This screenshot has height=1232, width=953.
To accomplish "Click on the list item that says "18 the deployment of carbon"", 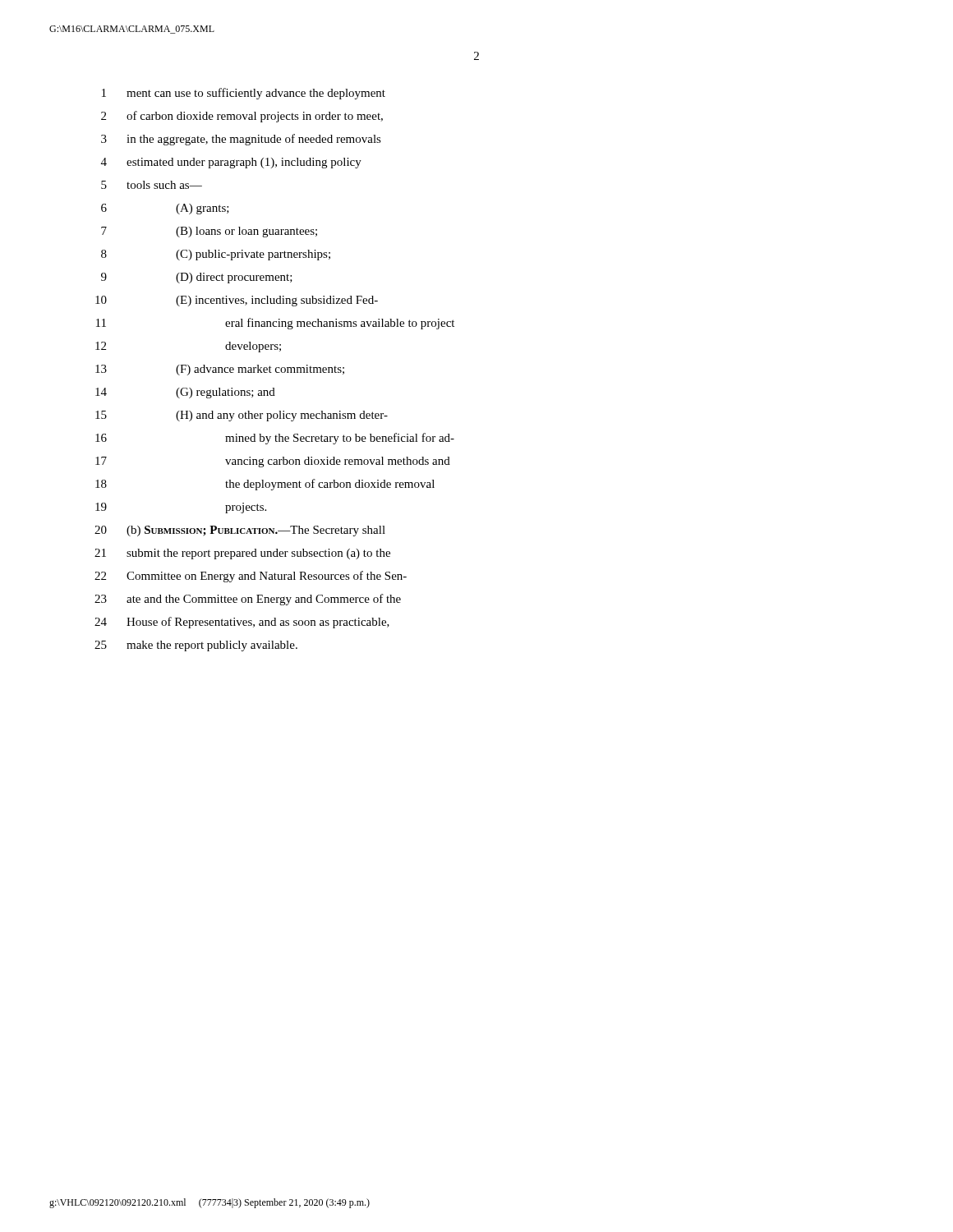I will tap(265, 485).
